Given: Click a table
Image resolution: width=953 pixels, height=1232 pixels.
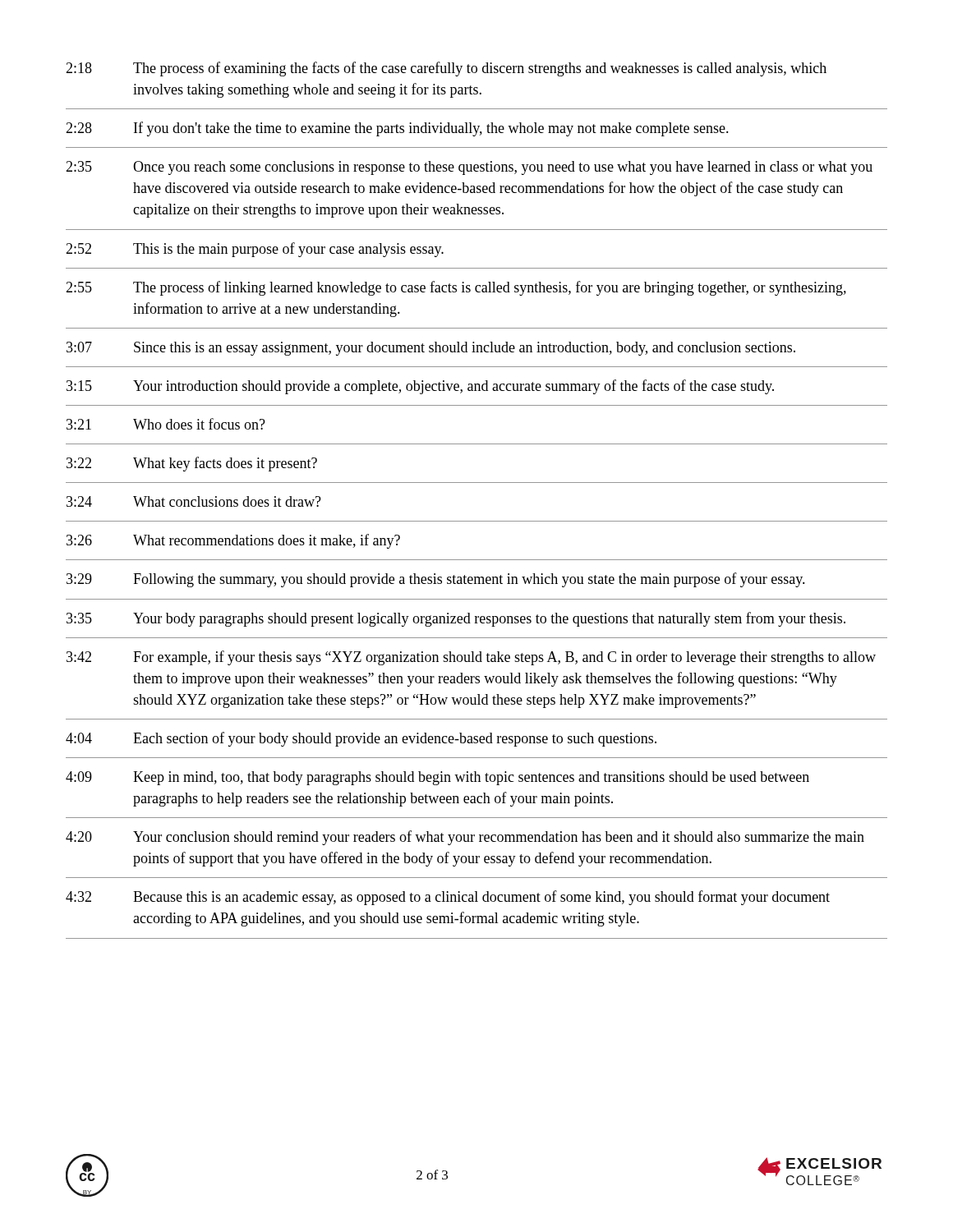Looking at the screenshot, I should (x=476, y=494).
